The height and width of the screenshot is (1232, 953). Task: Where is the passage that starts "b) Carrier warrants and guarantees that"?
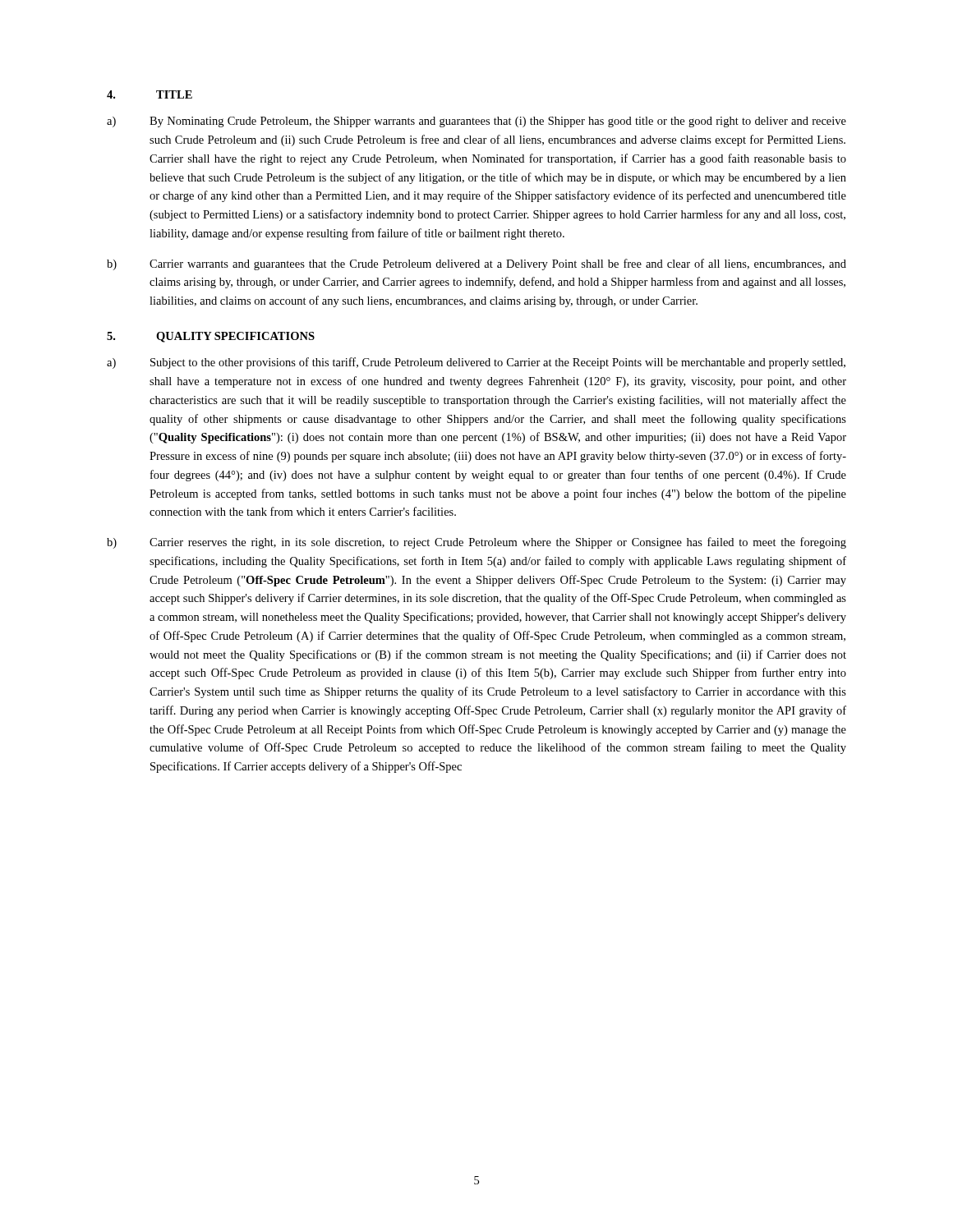point(476,282)
